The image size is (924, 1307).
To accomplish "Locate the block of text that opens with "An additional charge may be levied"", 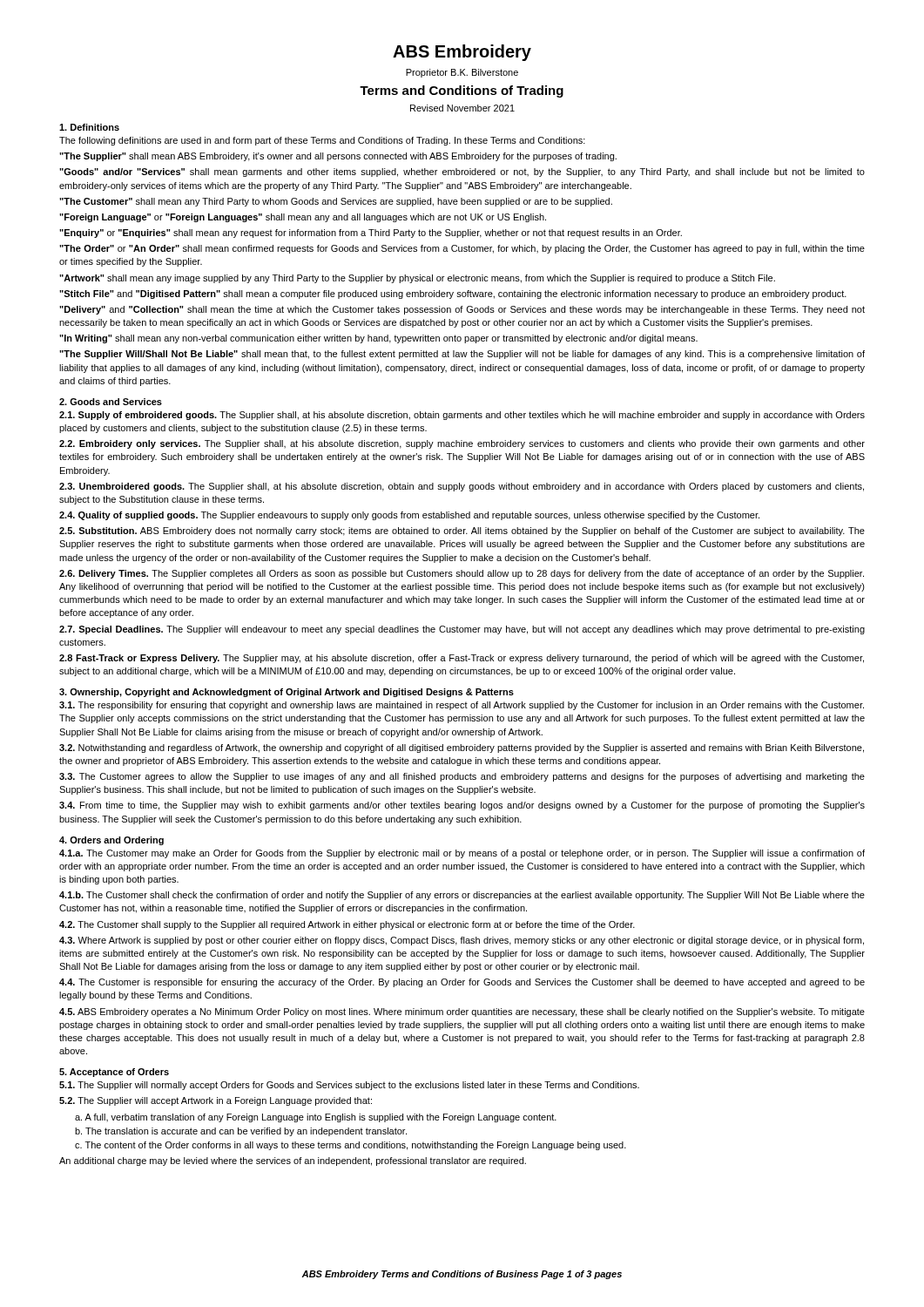I will 462,1161.
